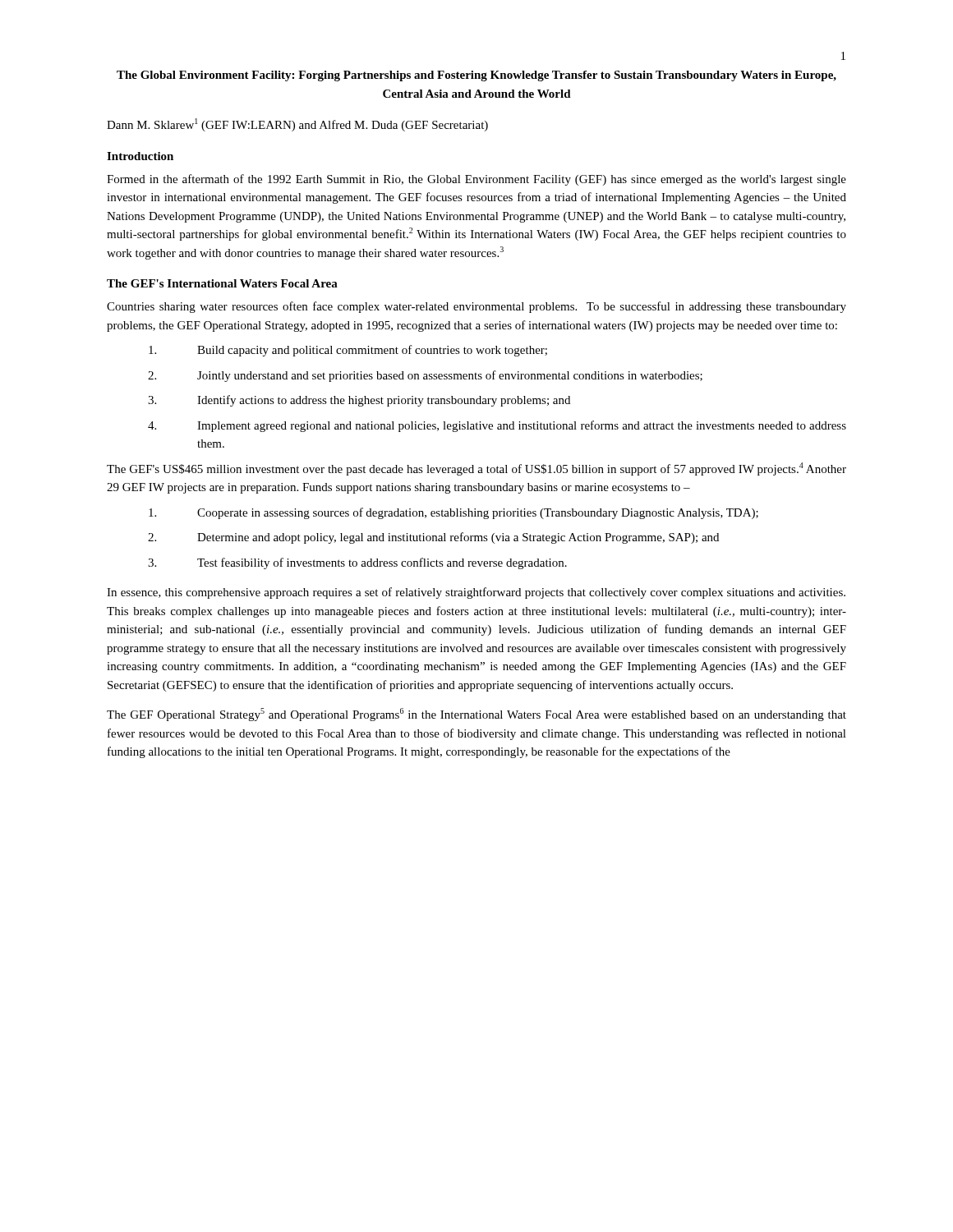Image resolution: width=953 pixels, height=1232 pixels.
Task: Find the block starting "Dann M. Sklarew1 (GEF"
Action: 298,124
